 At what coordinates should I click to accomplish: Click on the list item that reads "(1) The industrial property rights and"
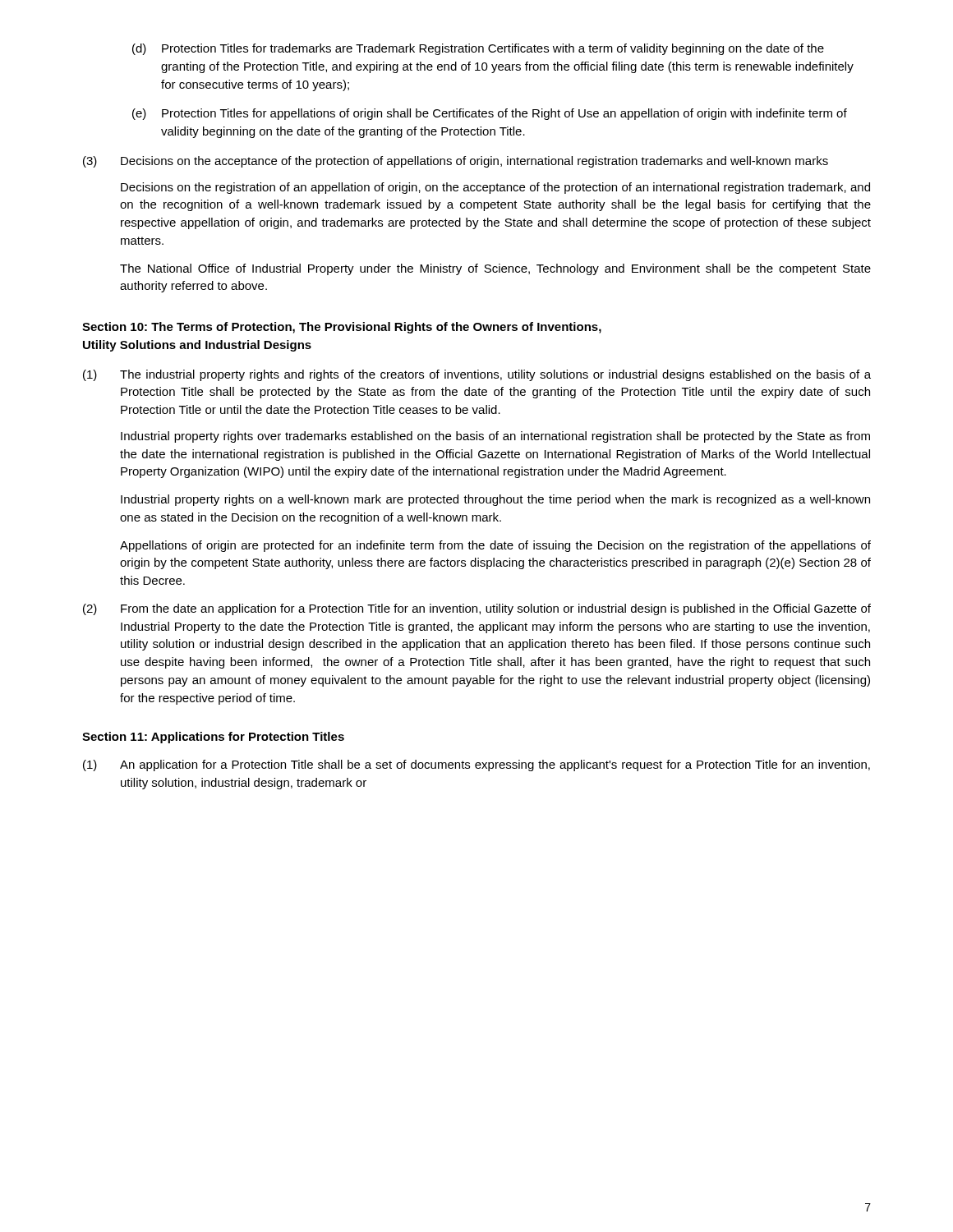[476, 392]
